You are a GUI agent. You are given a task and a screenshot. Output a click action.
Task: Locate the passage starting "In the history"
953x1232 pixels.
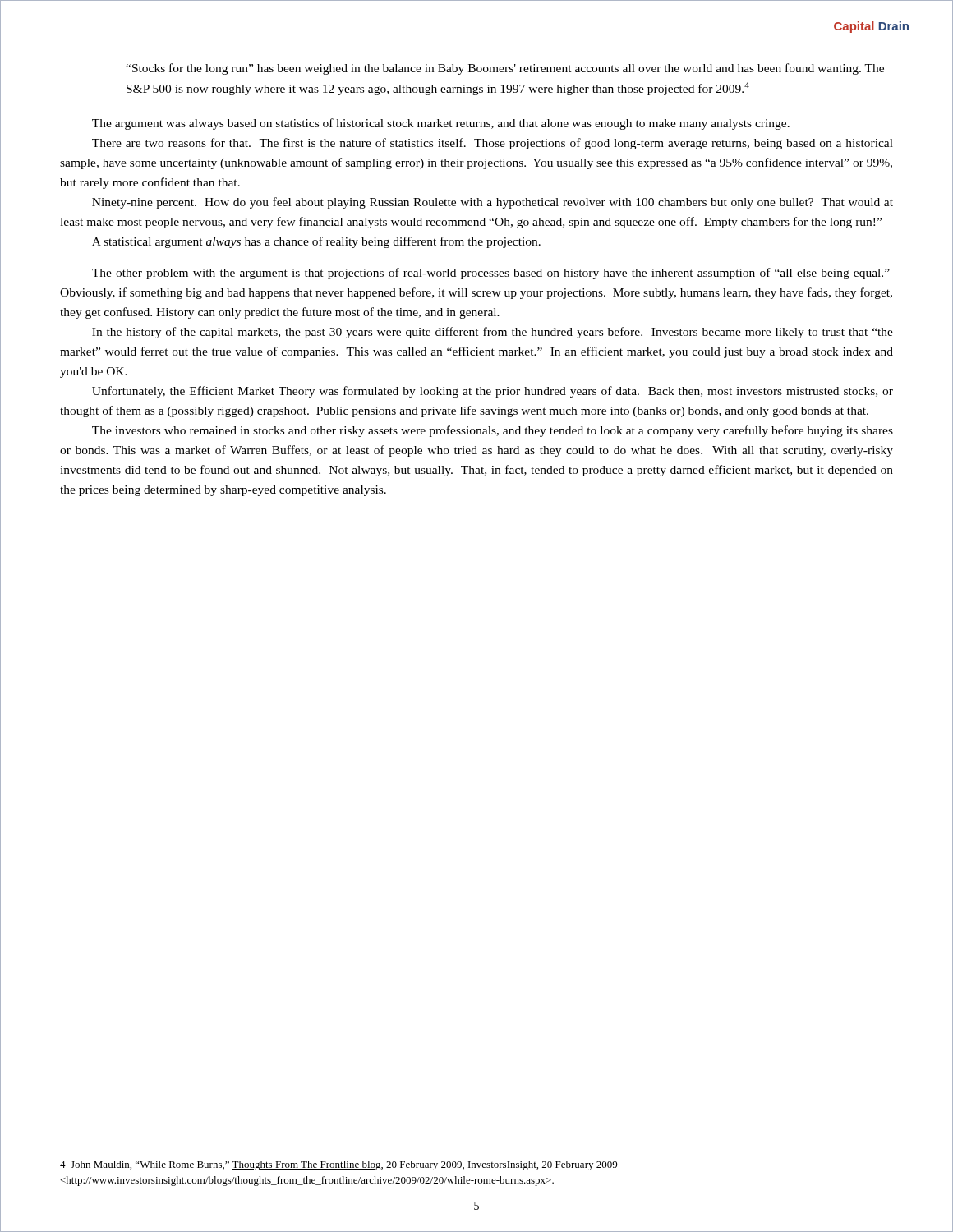pyautogui.click(x=476, y=351)
